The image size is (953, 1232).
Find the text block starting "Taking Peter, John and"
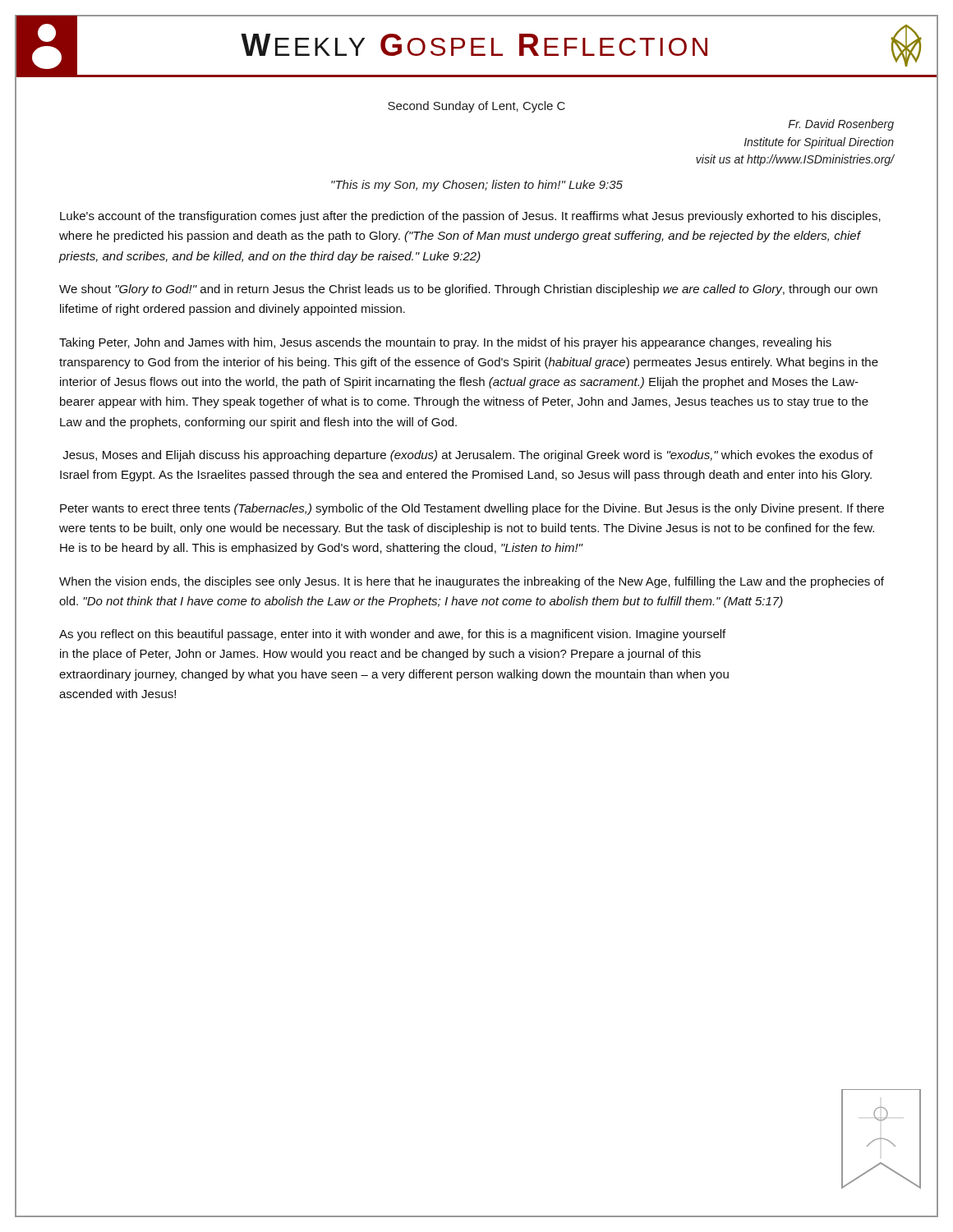[x=469, y=382]
